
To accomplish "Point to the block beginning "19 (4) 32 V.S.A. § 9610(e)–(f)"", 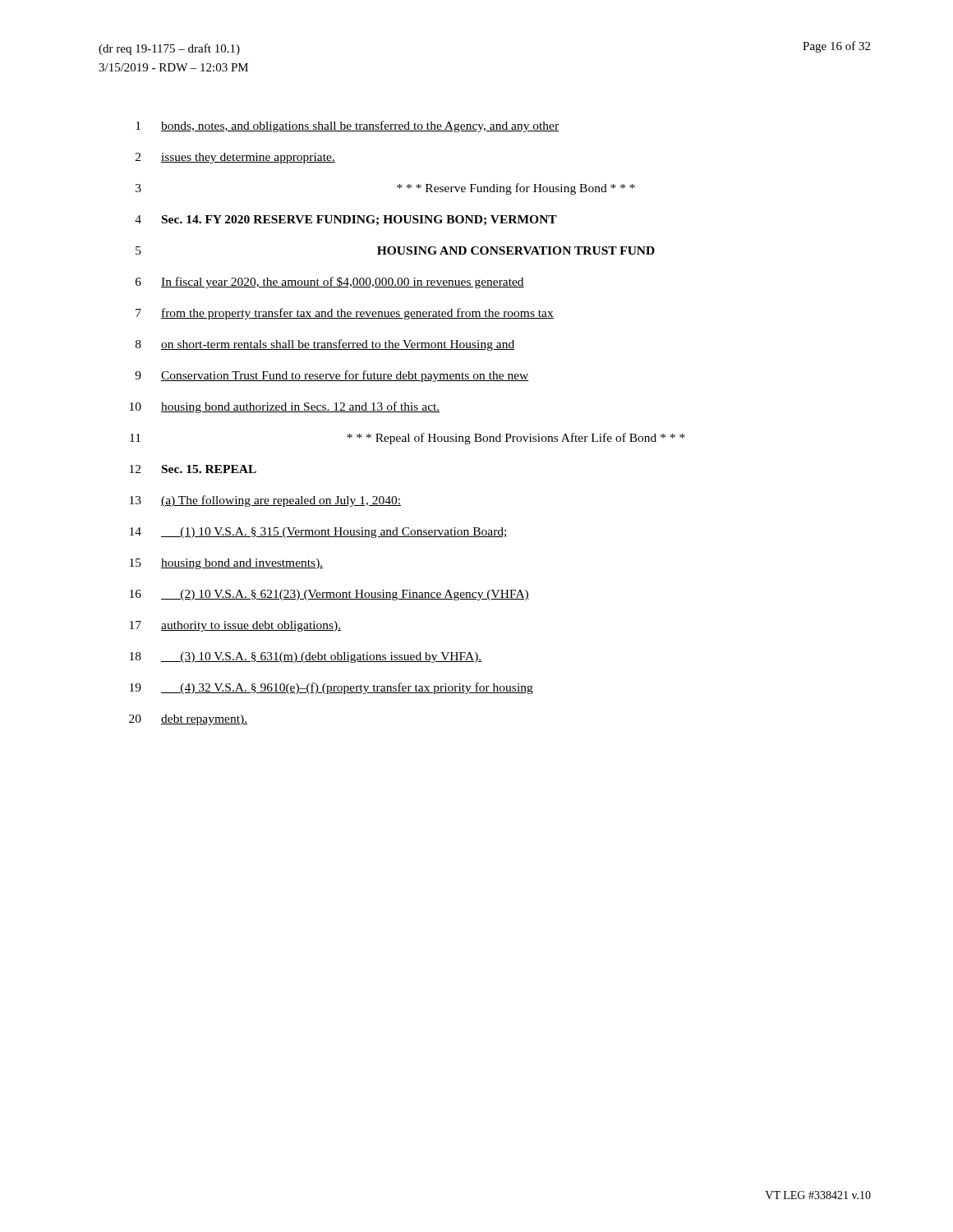I will [x=485, y=688].
